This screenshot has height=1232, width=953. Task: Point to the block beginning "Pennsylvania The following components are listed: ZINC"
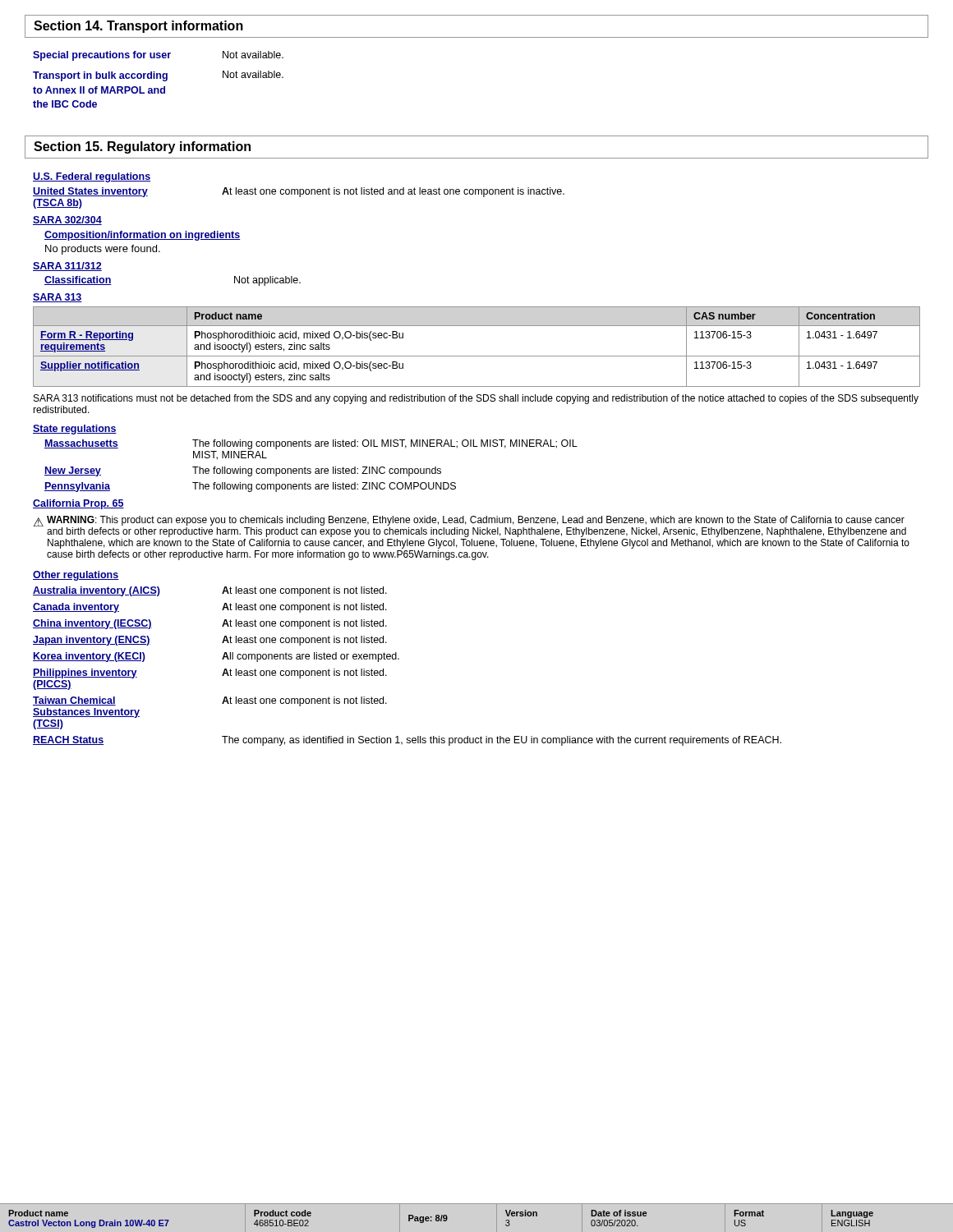pyautogui.click(x=250, y=487)
